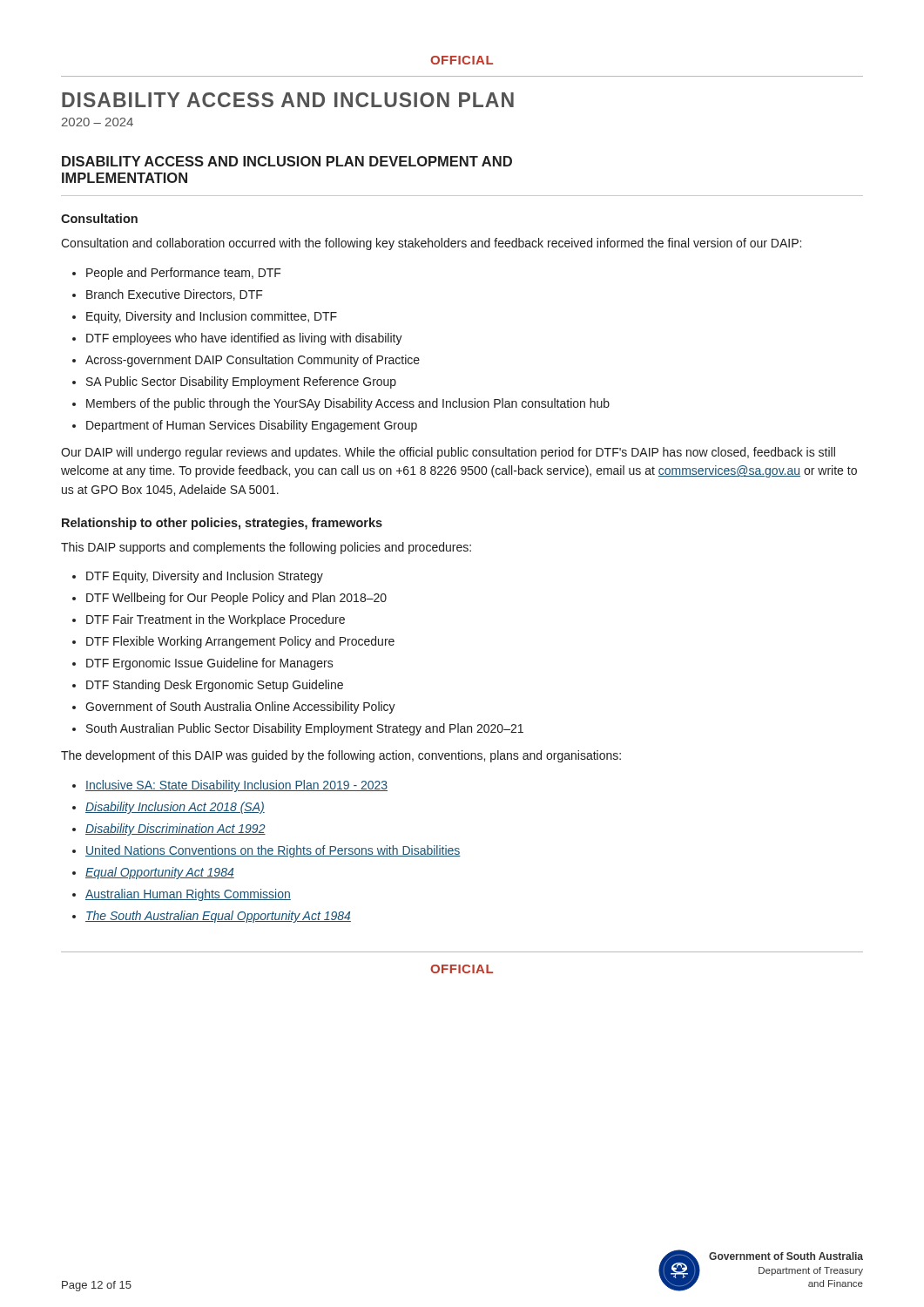This screenshot has width=924, height=1307.
Task: Click on the text block containing "Consultation and collaboration occurred with the"
Action: pos(432,243)
